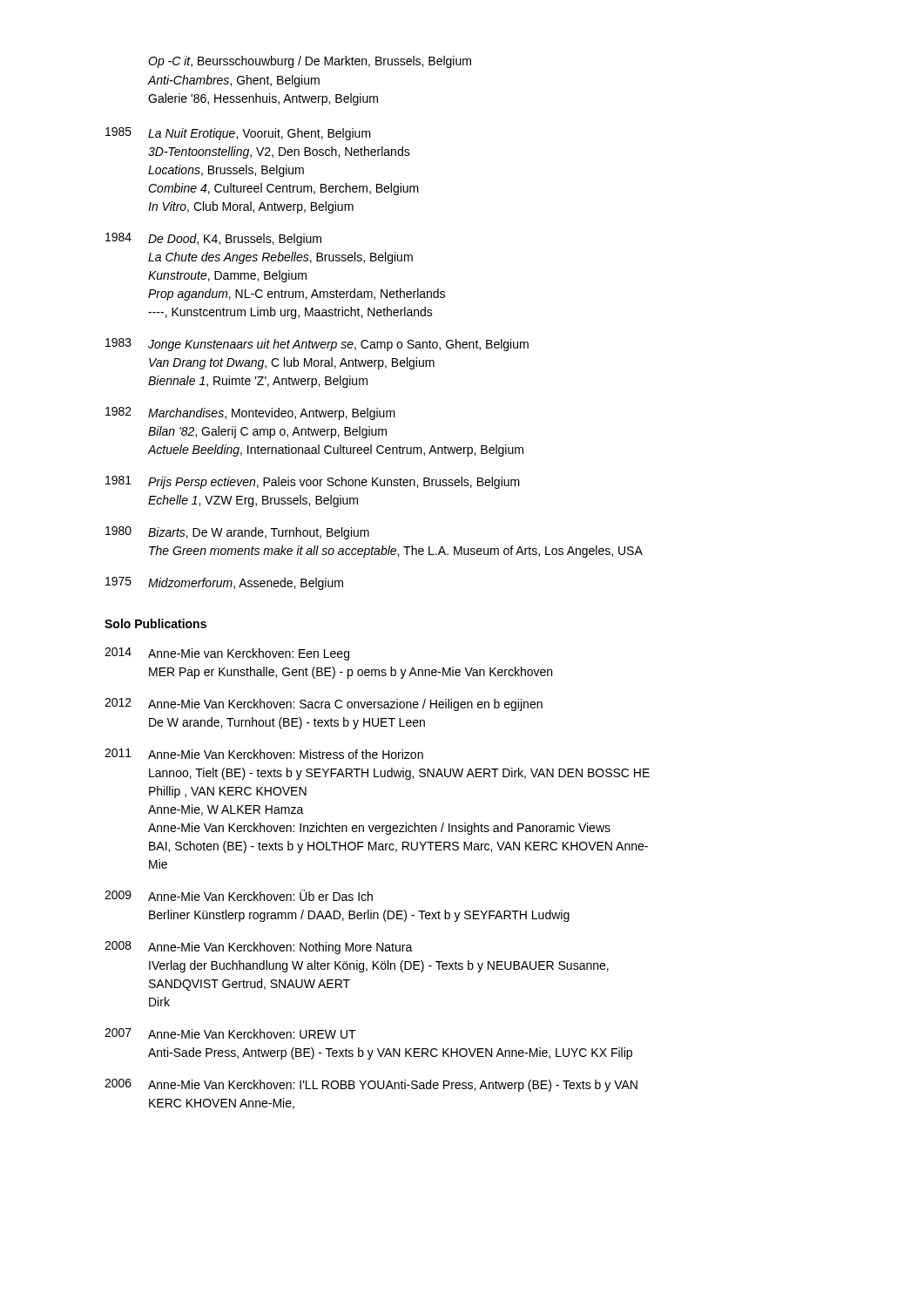Screen dimensions: 1307x924
Task: Locate the element starting "1985 La Nuit Erotique, Vooruit, Ghent, Belgium"
Action: [238, 134]
